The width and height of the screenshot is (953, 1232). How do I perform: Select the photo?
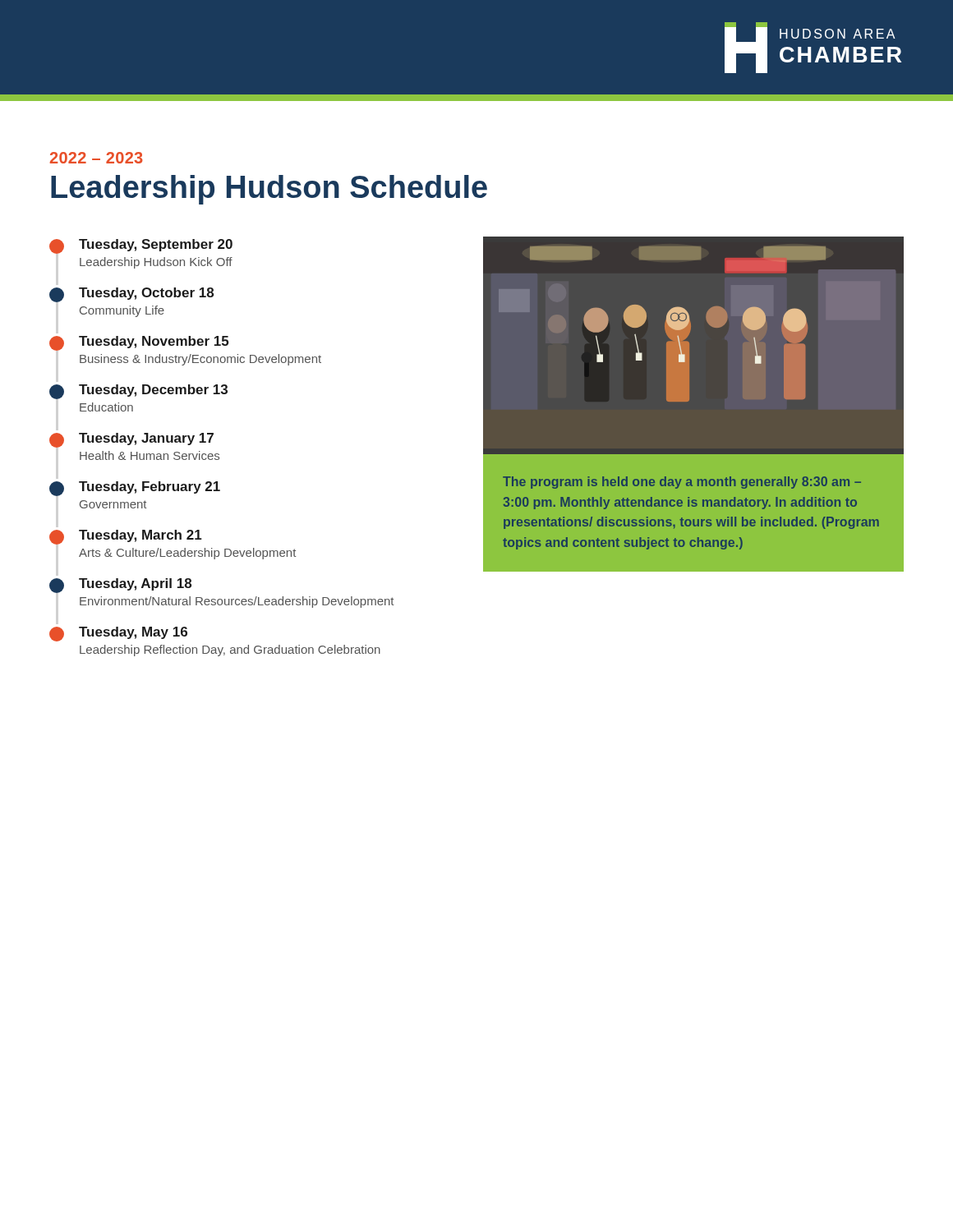coord(693,345)
